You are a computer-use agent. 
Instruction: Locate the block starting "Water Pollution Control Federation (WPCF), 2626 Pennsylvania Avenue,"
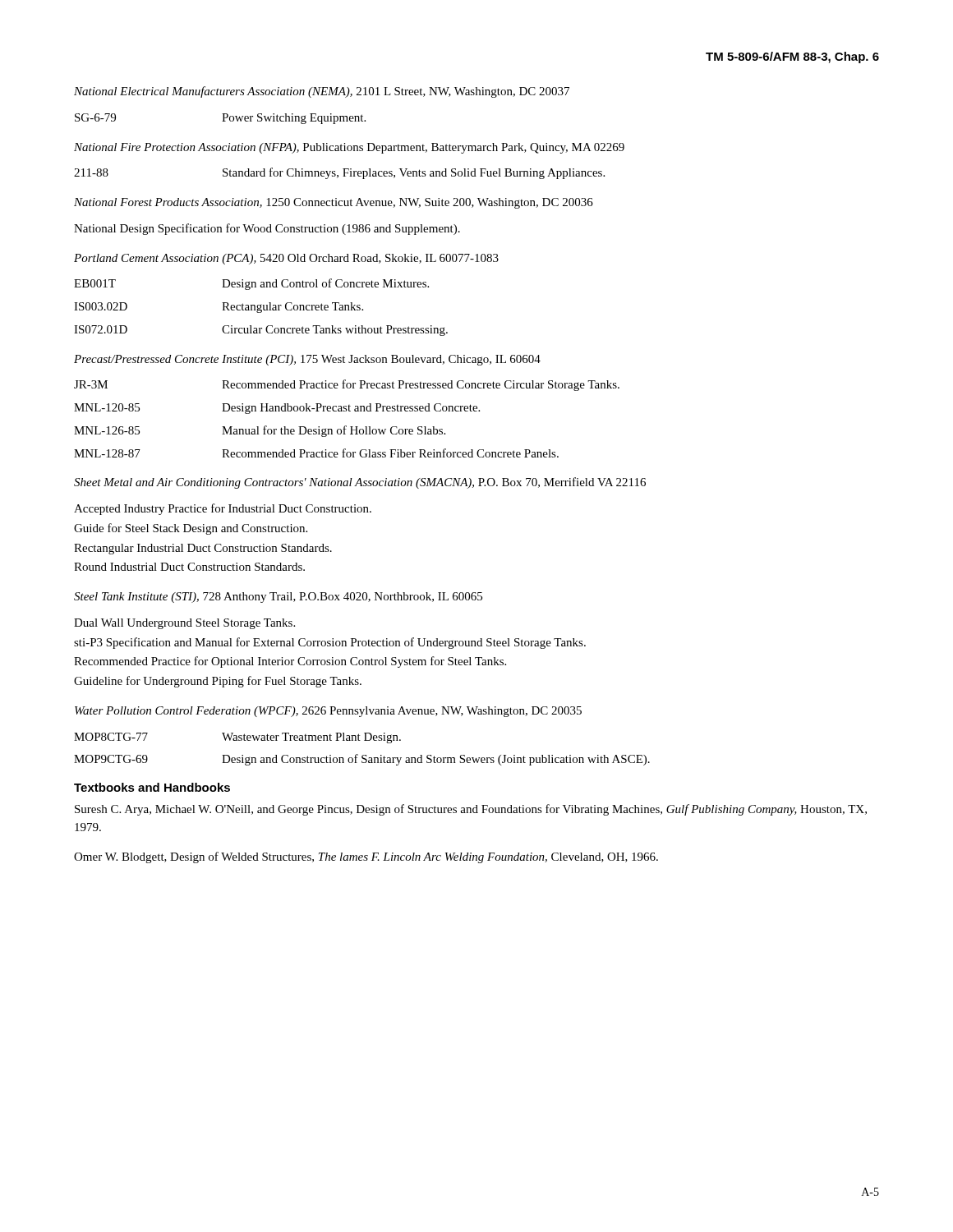[x=328, y=710]
